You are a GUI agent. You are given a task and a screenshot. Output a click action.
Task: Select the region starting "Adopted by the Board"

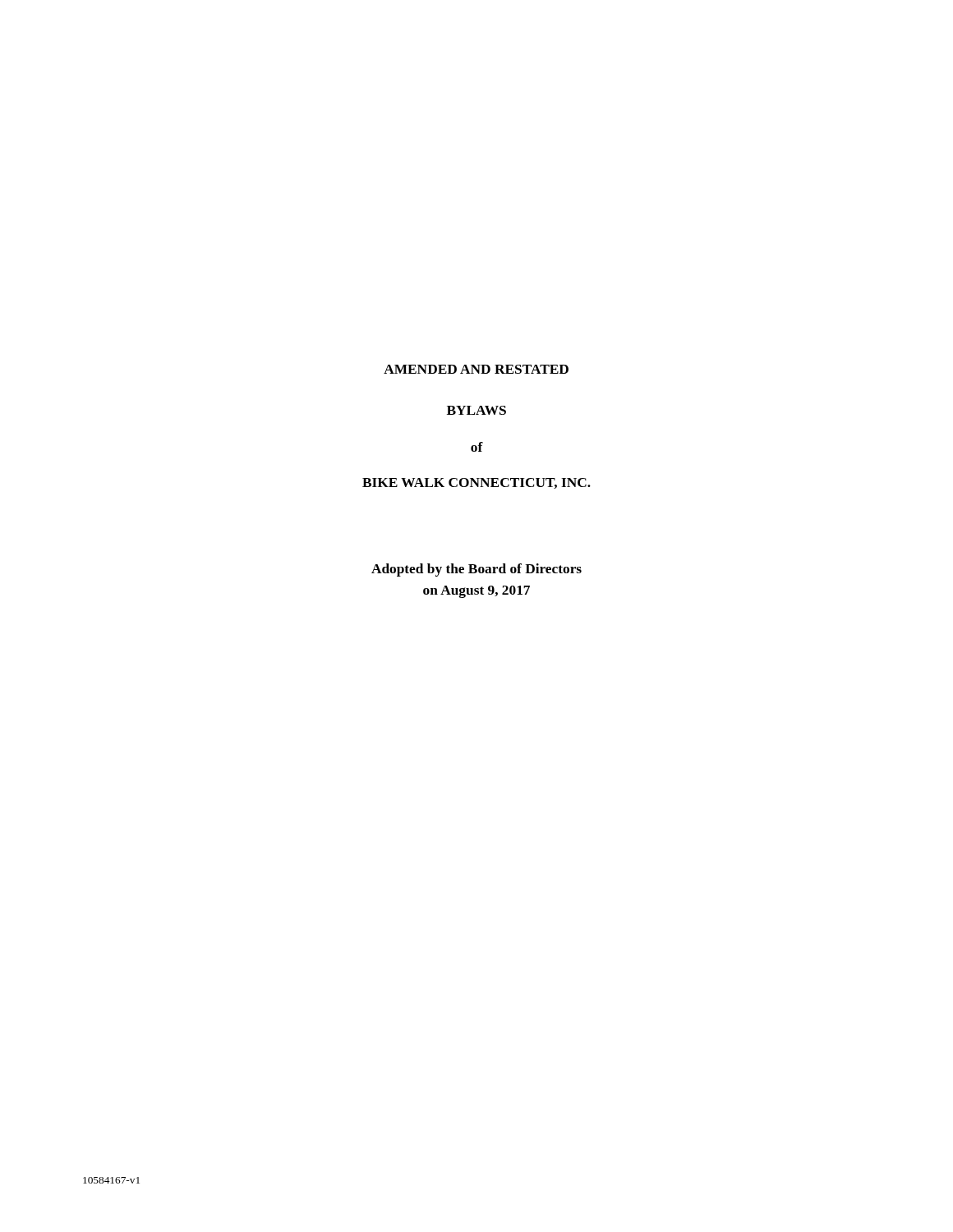click(476, 579)
